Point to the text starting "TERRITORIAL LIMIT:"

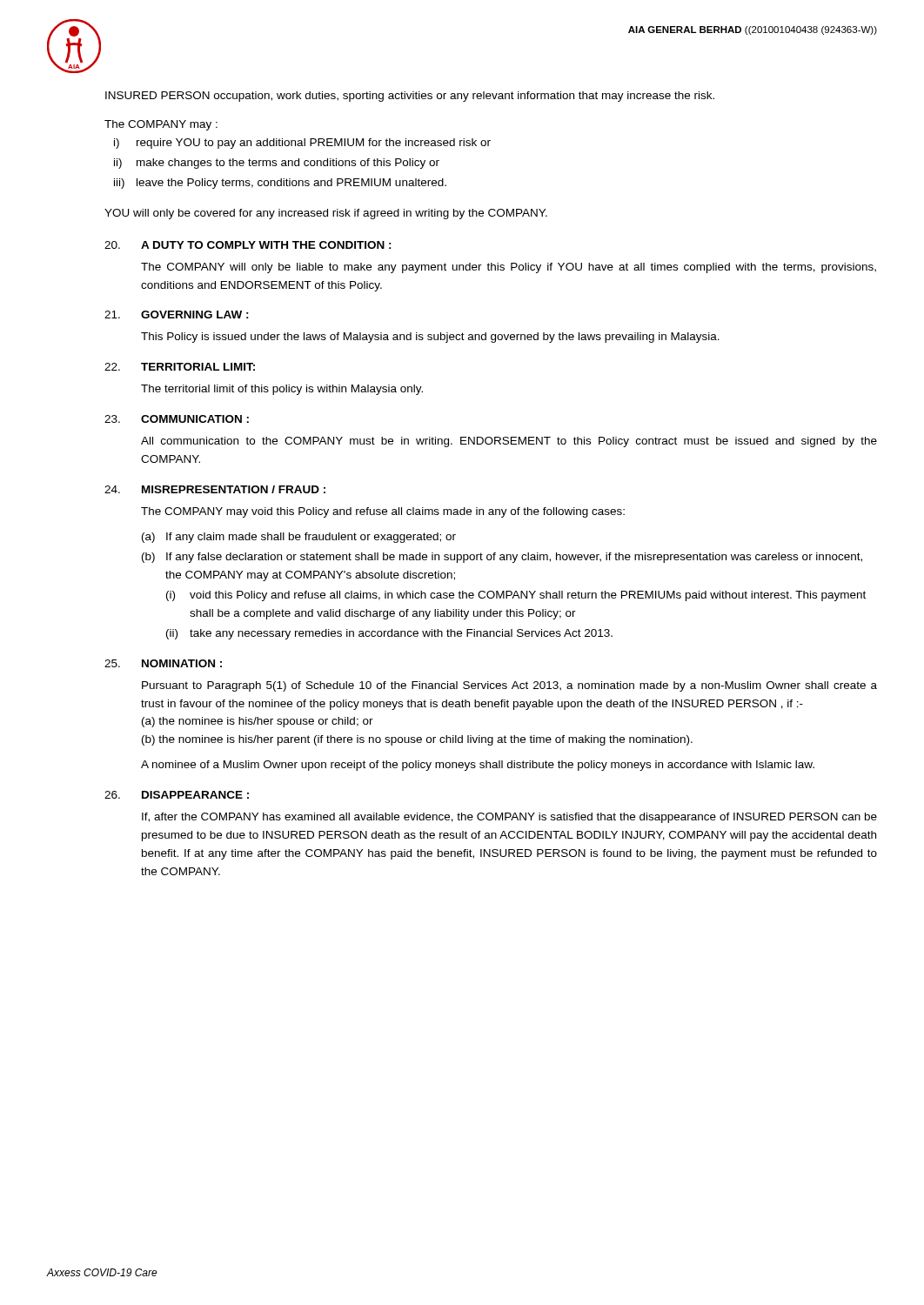(x=198, y=367)
